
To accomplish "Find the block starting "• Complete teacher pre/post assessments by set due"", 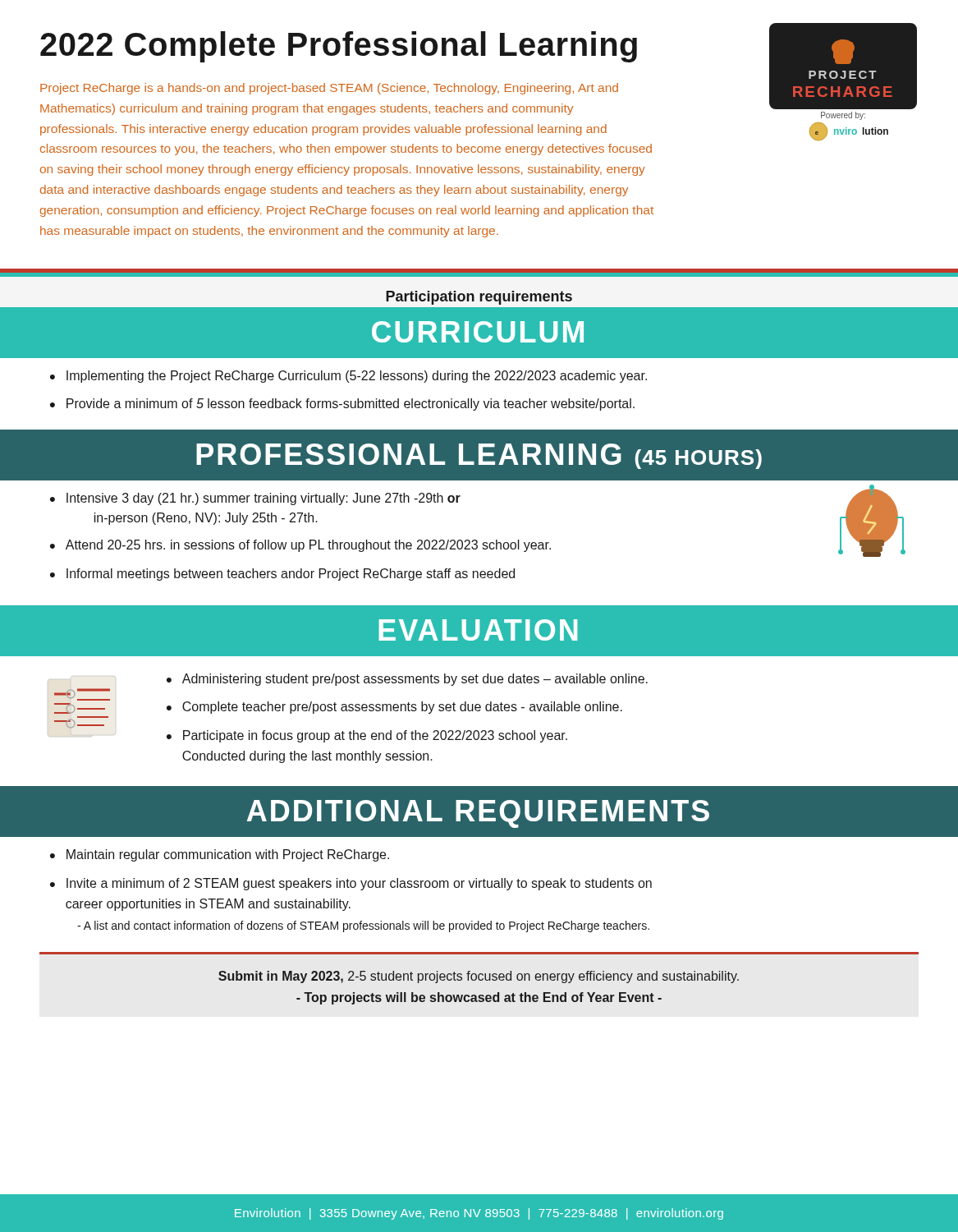I will (394, 709).
